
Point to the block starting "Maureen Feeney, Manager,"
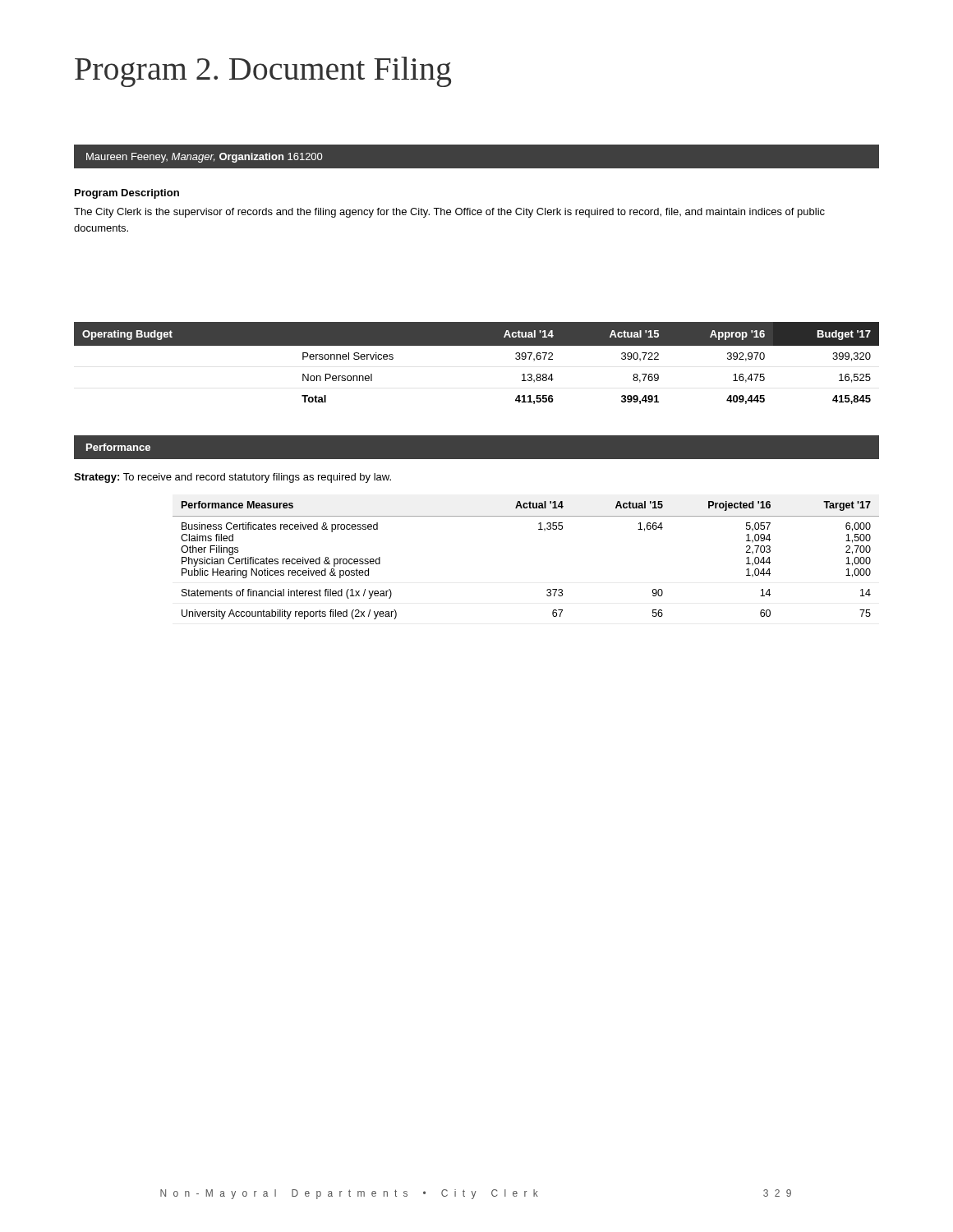[204, 156]
